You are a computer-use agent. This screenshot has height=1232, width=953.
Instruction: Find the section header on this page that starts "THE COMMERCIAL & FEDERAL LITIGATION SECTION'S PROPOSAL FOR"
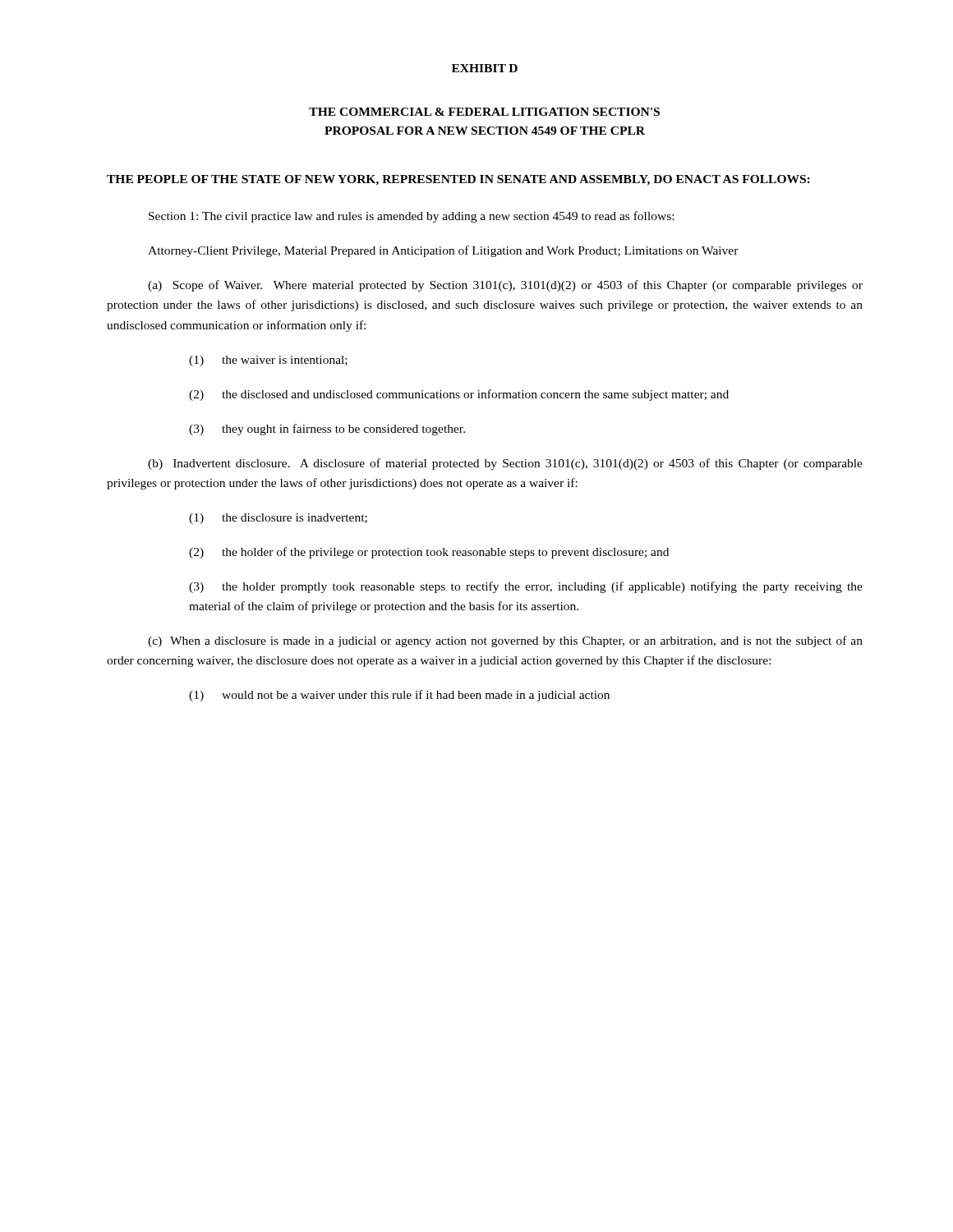click(x=485, y=121)
